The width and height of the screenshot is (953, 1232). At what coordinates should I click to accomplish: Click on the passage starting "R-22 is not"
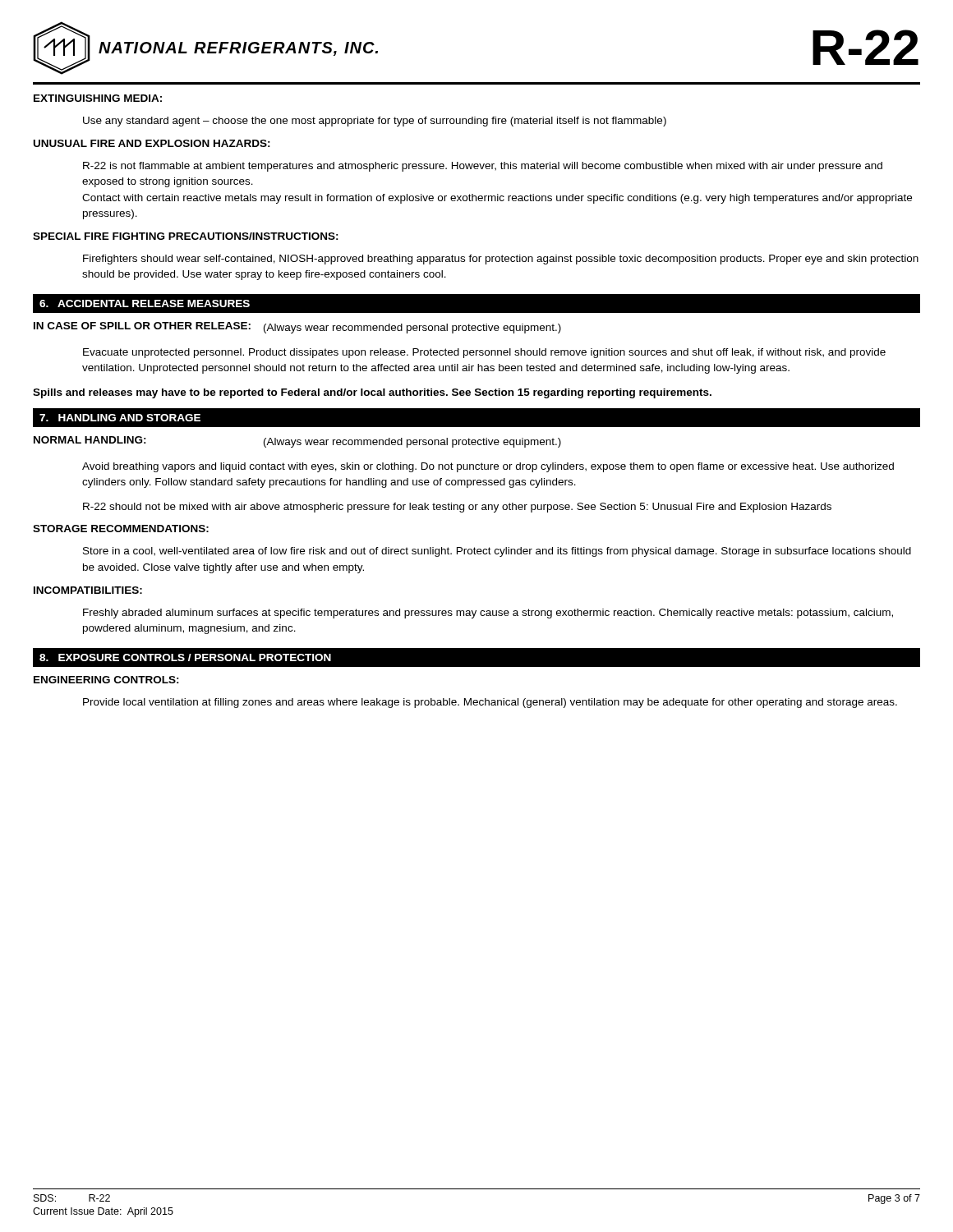click(501, 189)
